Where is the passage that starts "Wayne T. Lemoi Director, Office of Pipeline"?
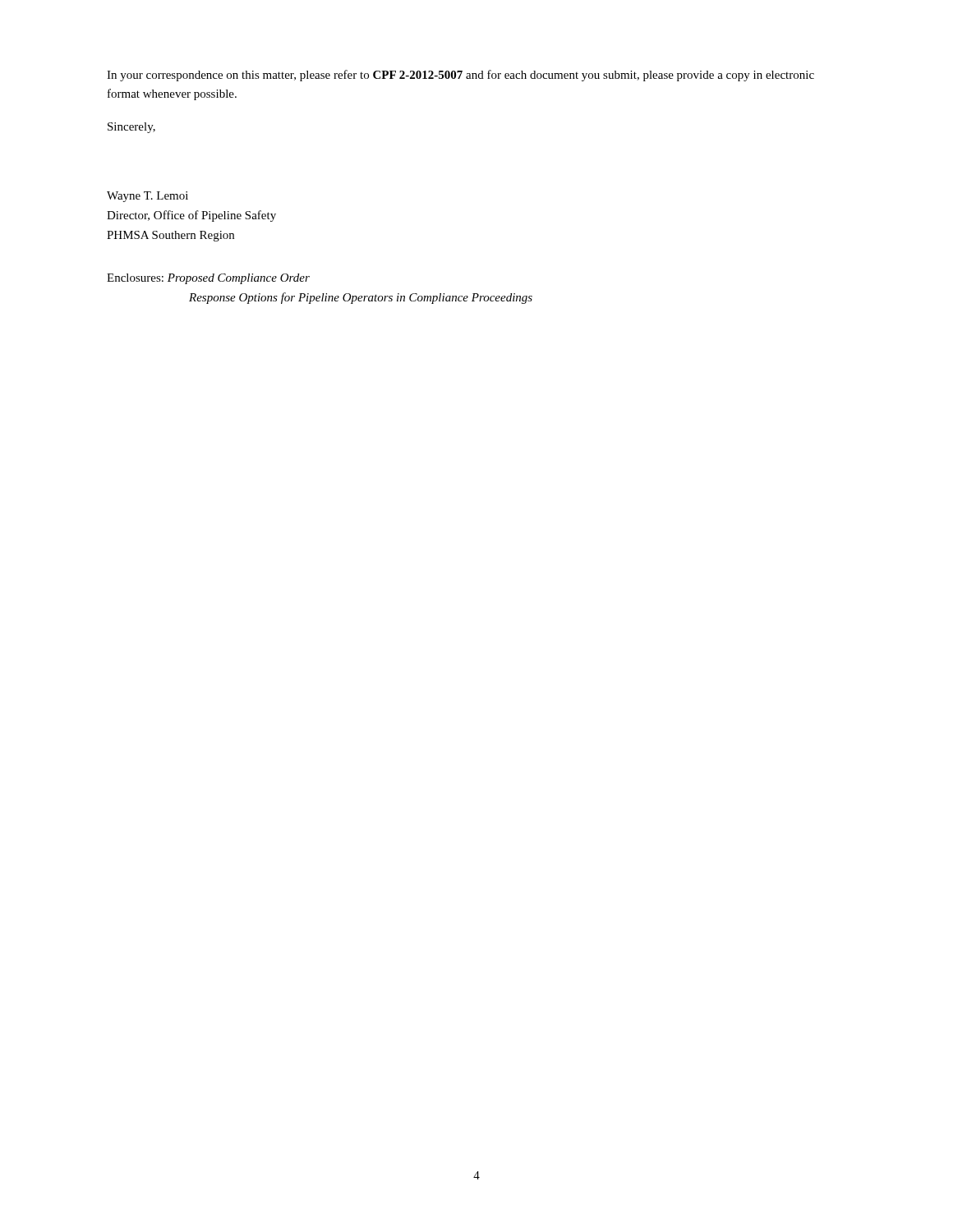 click(x=192, y=215)
